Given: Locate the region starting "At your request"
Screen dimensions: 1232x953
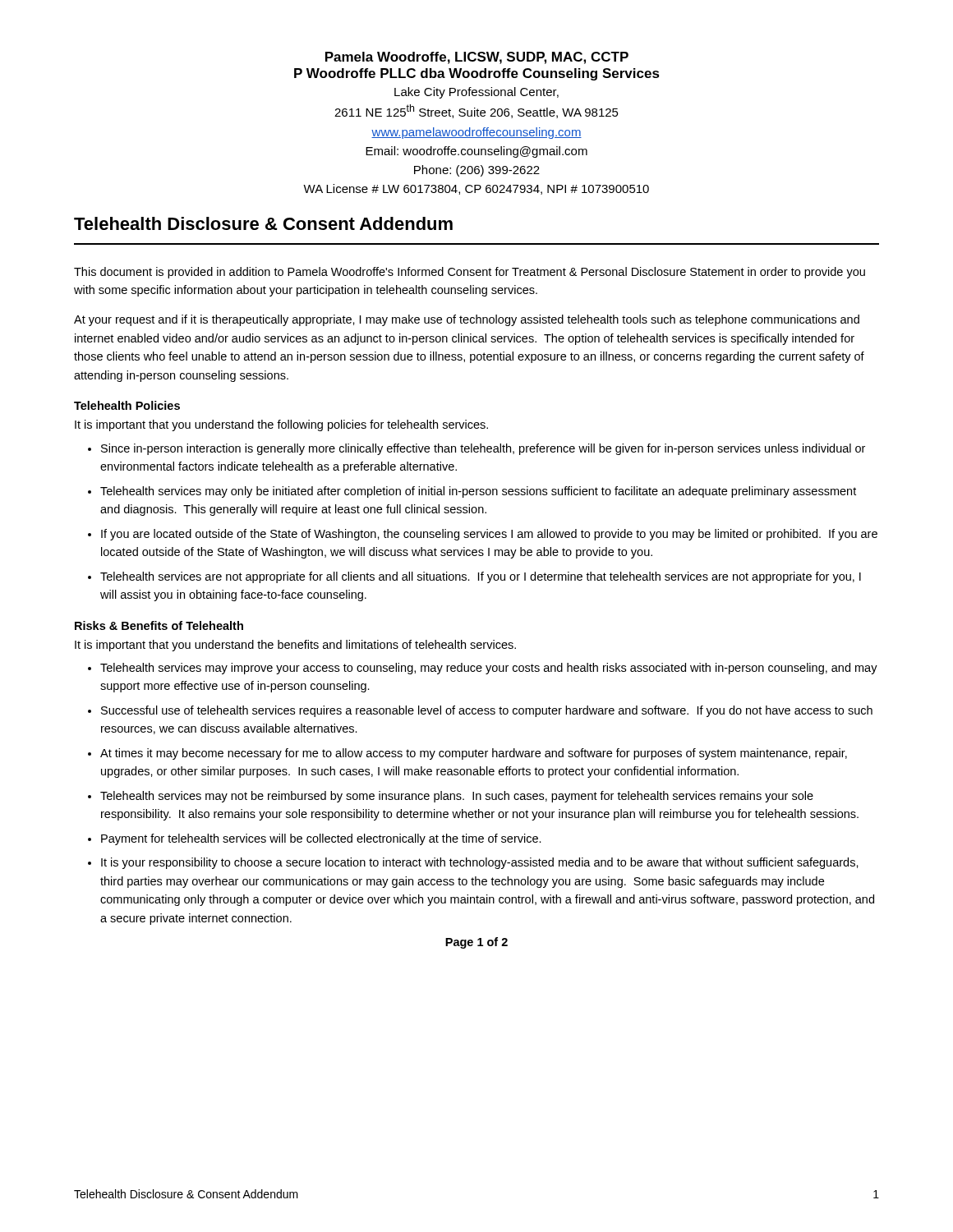Looking at the screenshot, I should point(469,348).
